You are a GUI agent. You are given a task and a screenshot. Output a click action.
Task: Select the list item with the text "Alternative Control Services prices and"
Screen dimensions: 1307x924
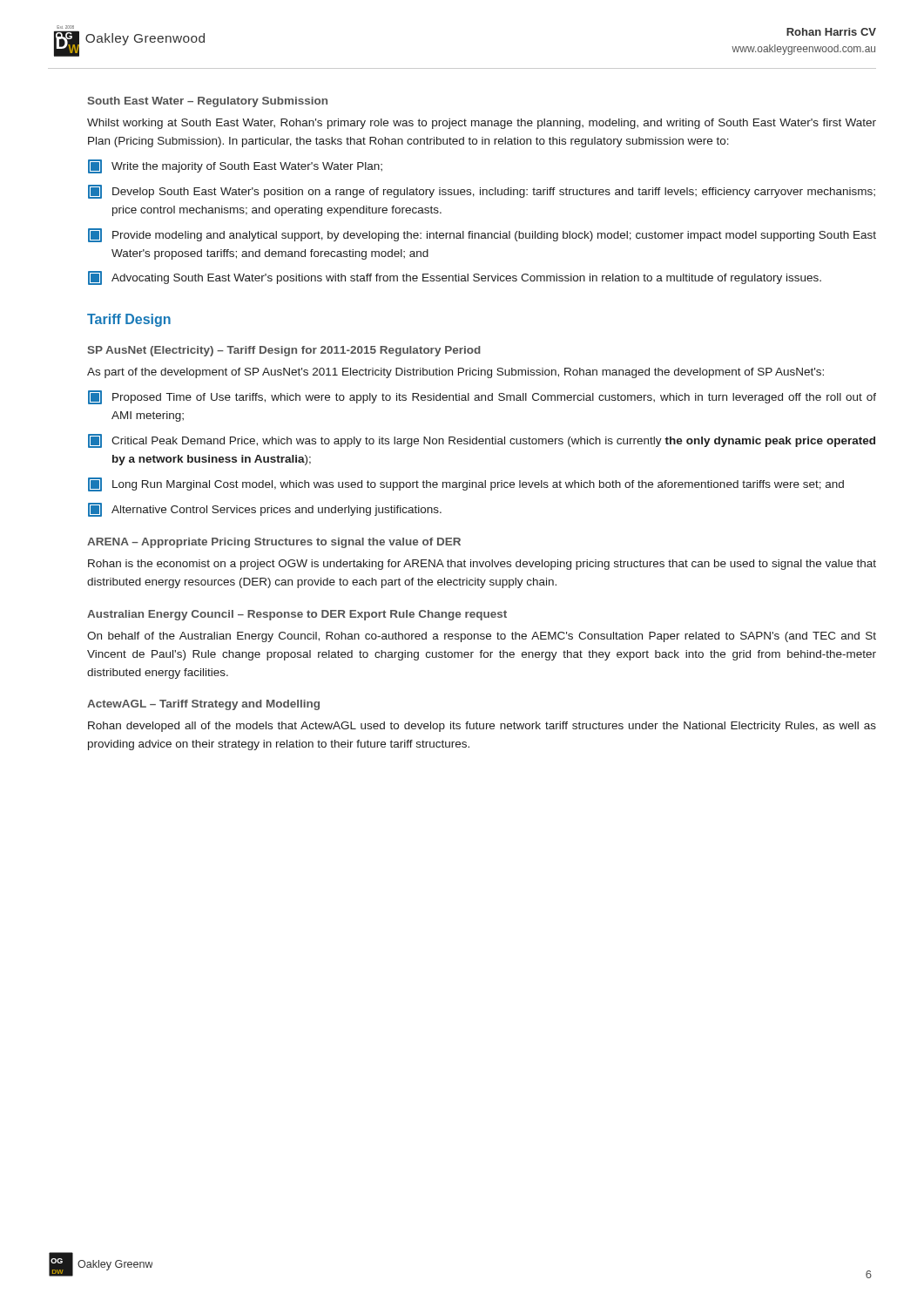(265, 510)
